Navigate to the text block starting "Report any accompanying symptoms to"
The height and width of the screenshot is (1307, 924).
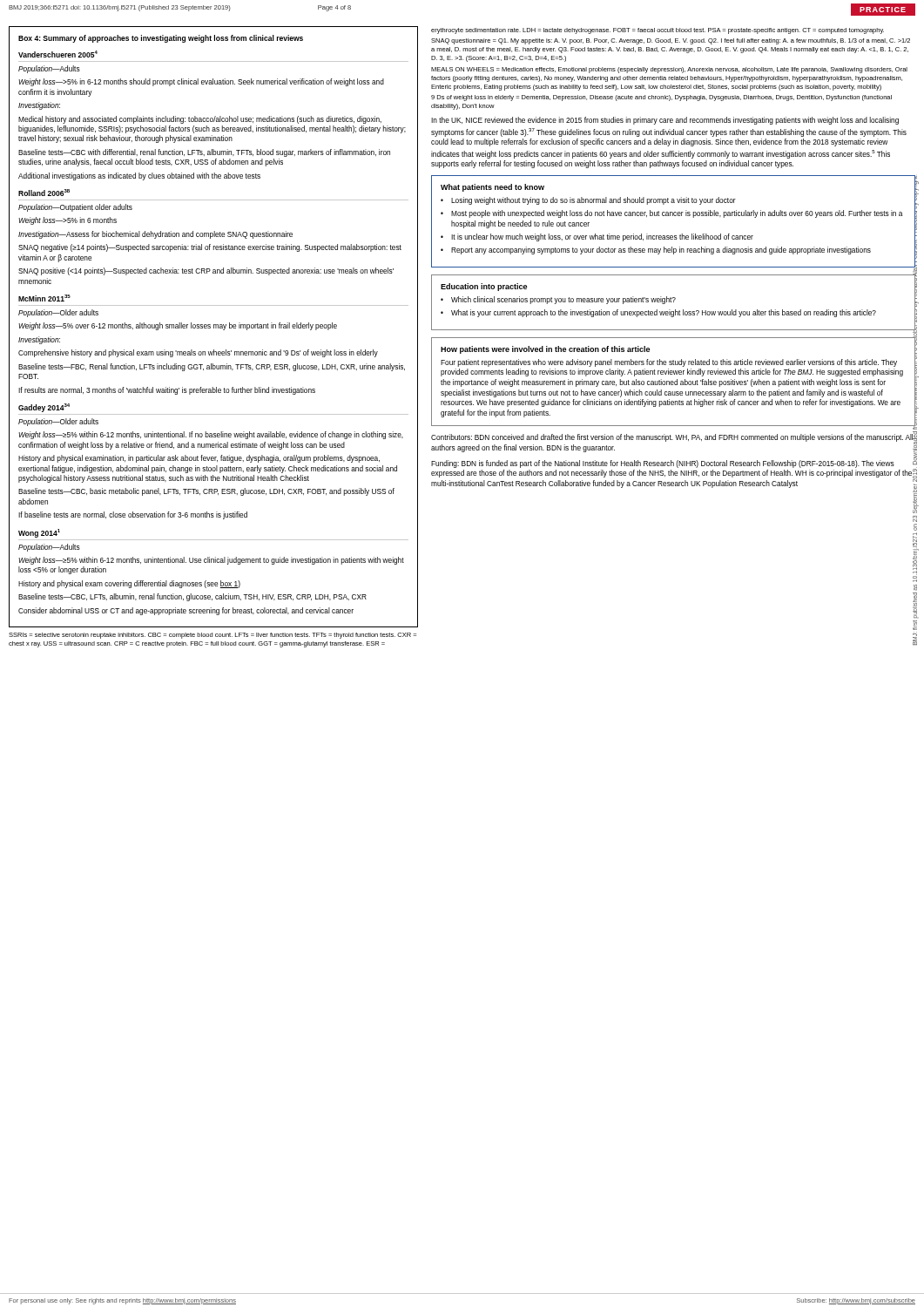(x=661, y=250)
